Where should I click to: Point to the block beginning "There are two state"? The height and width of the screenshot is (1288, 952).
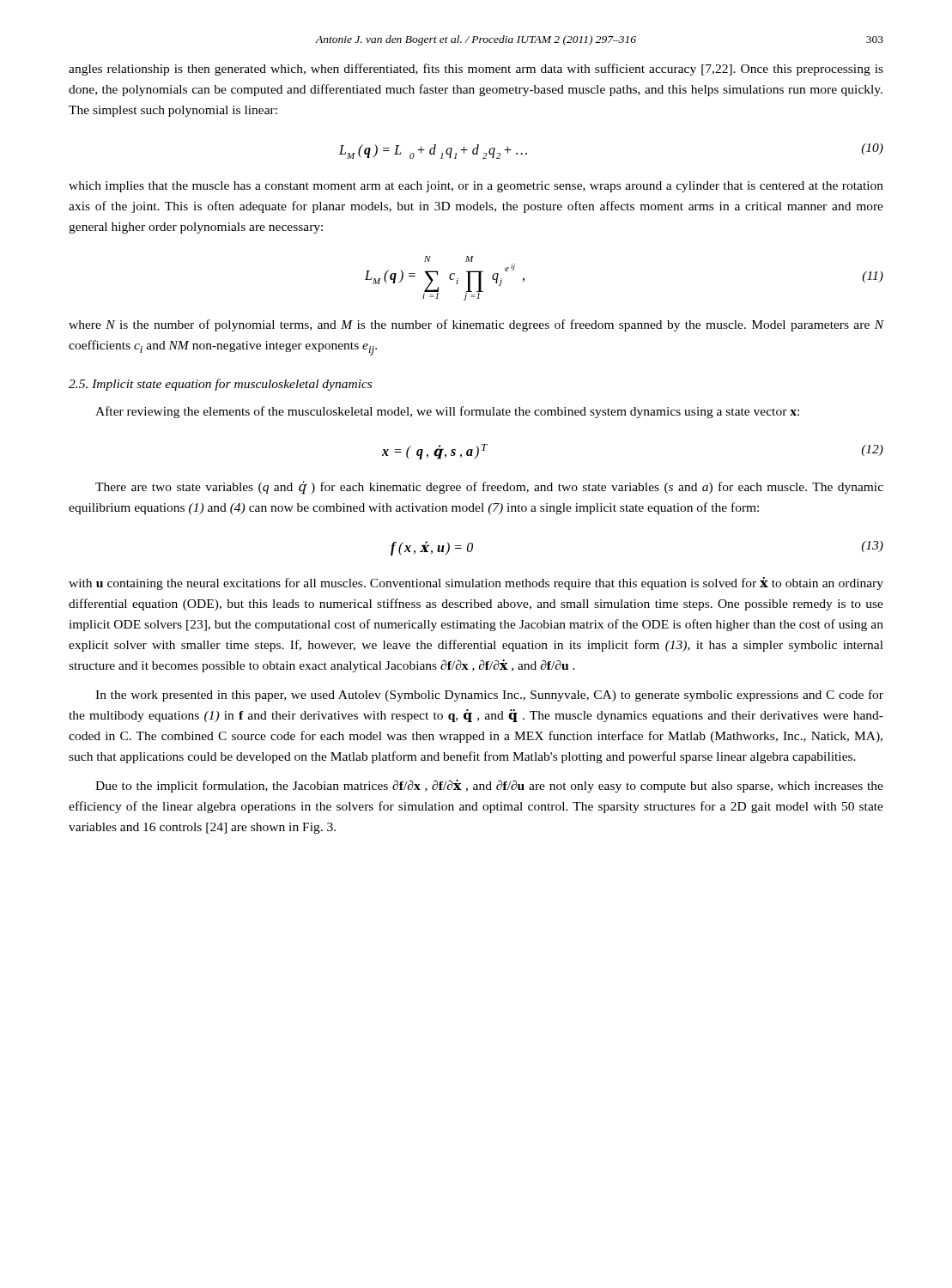(x=476, y=497)
